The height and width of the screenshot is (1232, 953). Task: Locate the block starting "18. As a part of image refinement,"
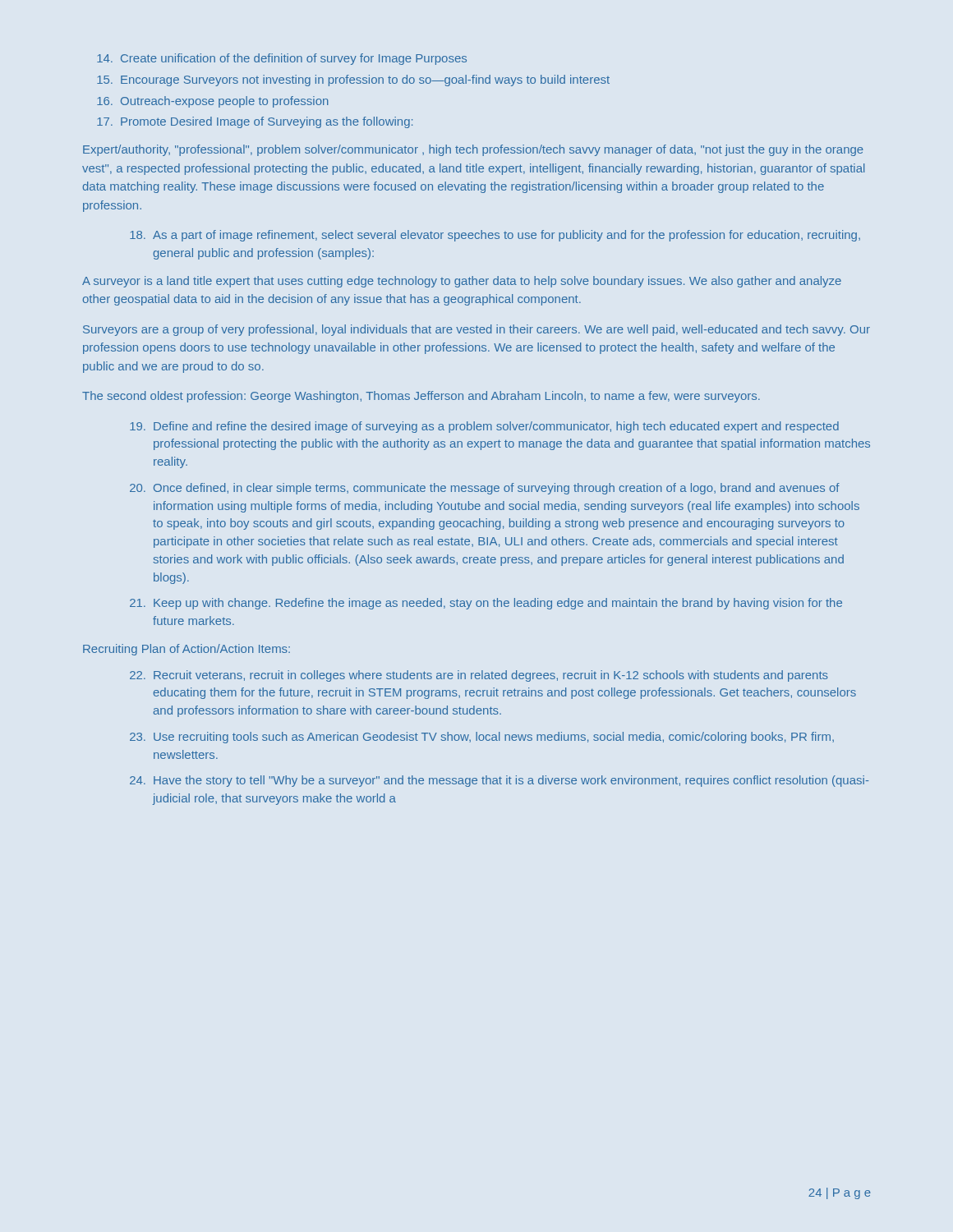(x=493, y=244)
